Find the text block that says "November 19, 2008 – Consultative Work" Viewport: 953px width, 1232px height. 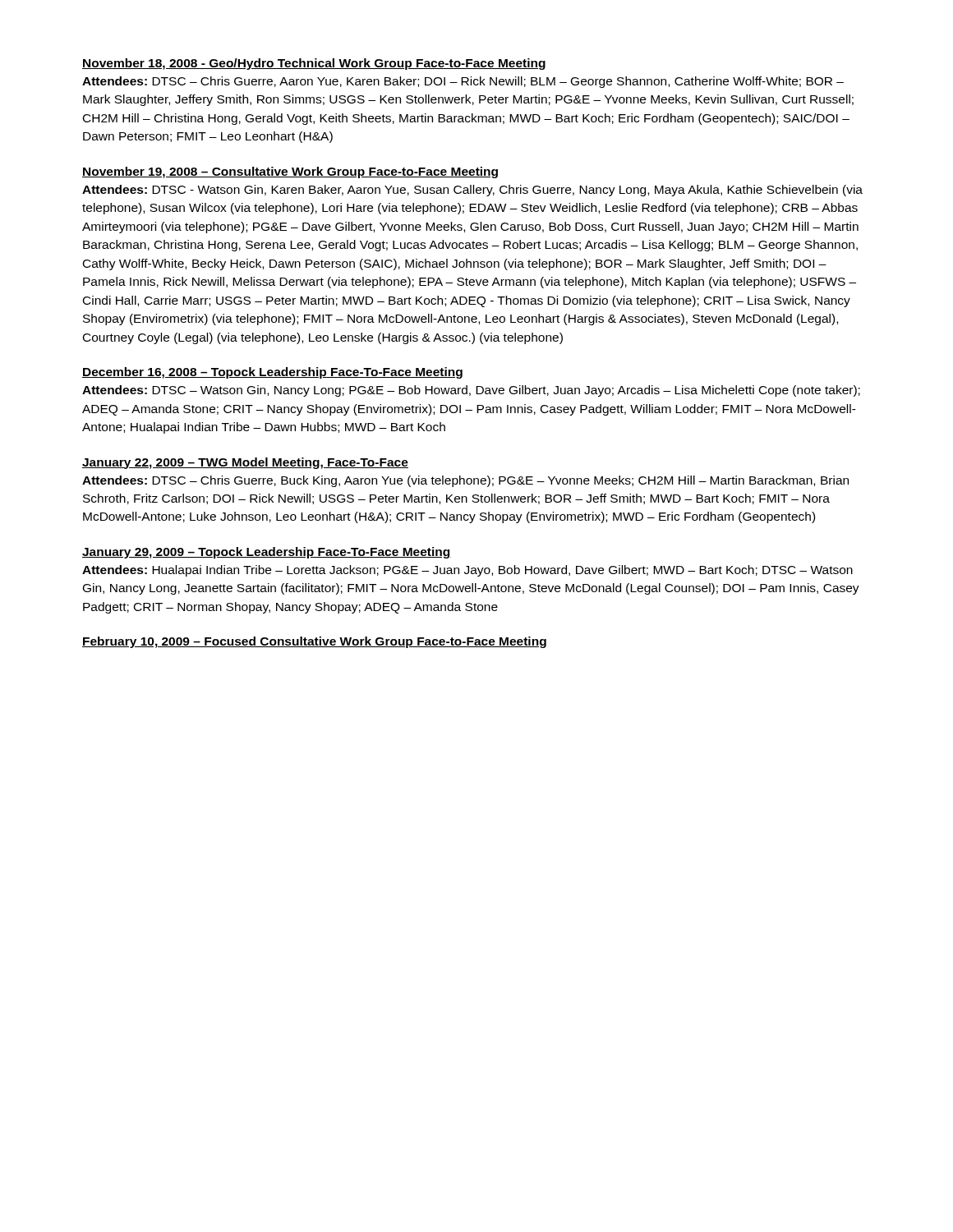point(476,255)
